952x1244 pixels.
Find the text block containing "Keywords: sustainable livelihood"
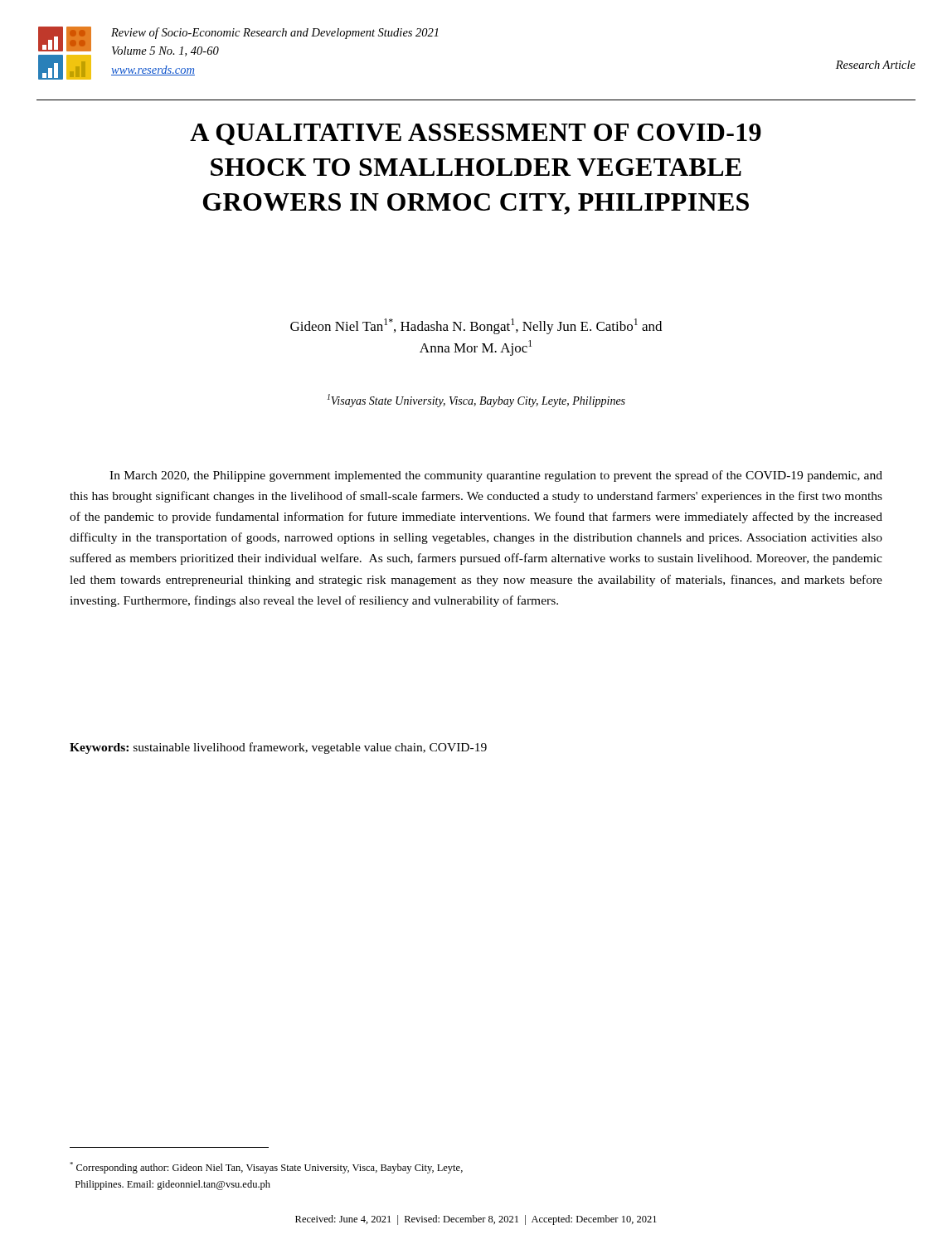point(476,747)
